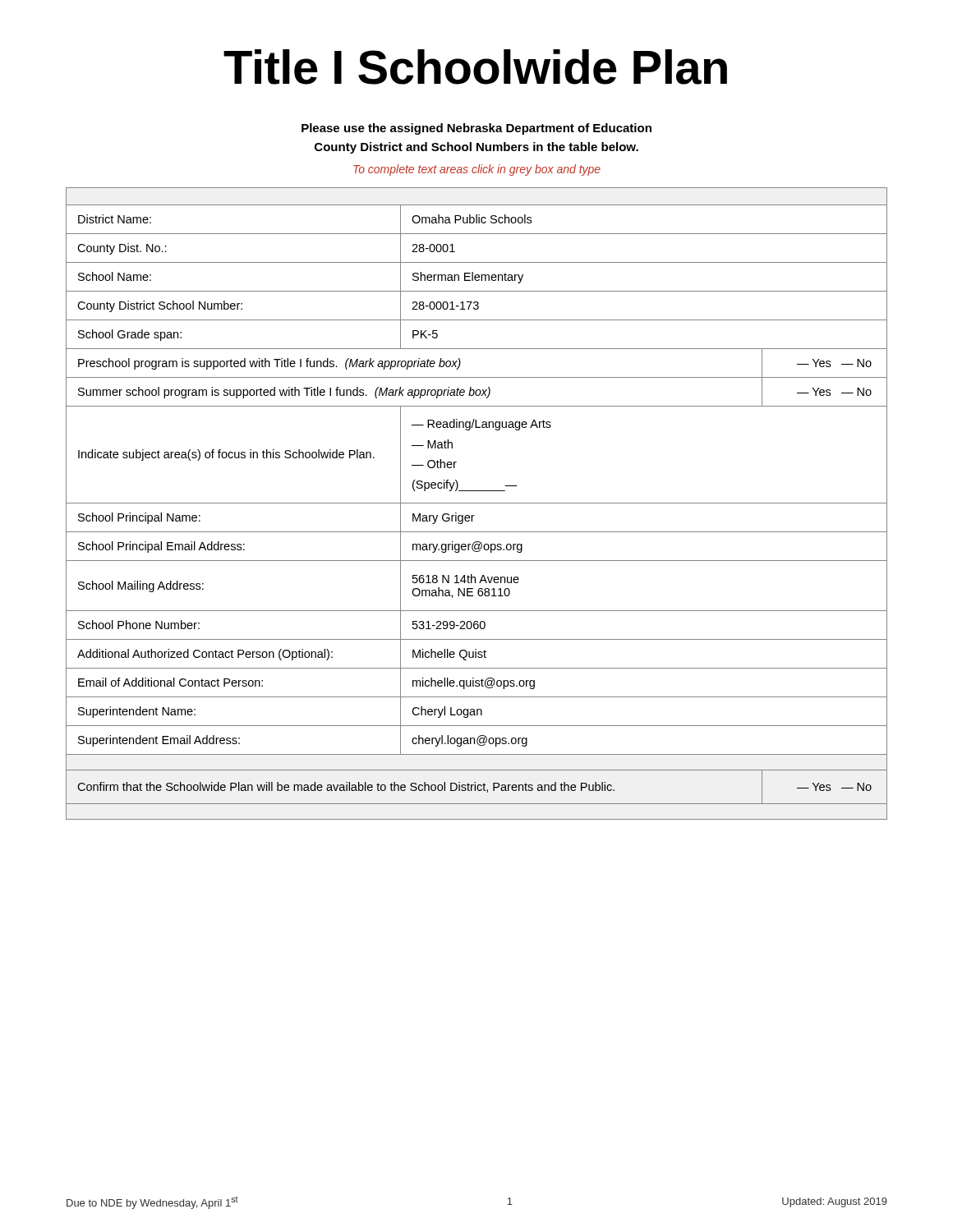Screen dimensions: 1232x953
Task: Locate the table with the text "— Yes — No"
Action: click(476, 503)
